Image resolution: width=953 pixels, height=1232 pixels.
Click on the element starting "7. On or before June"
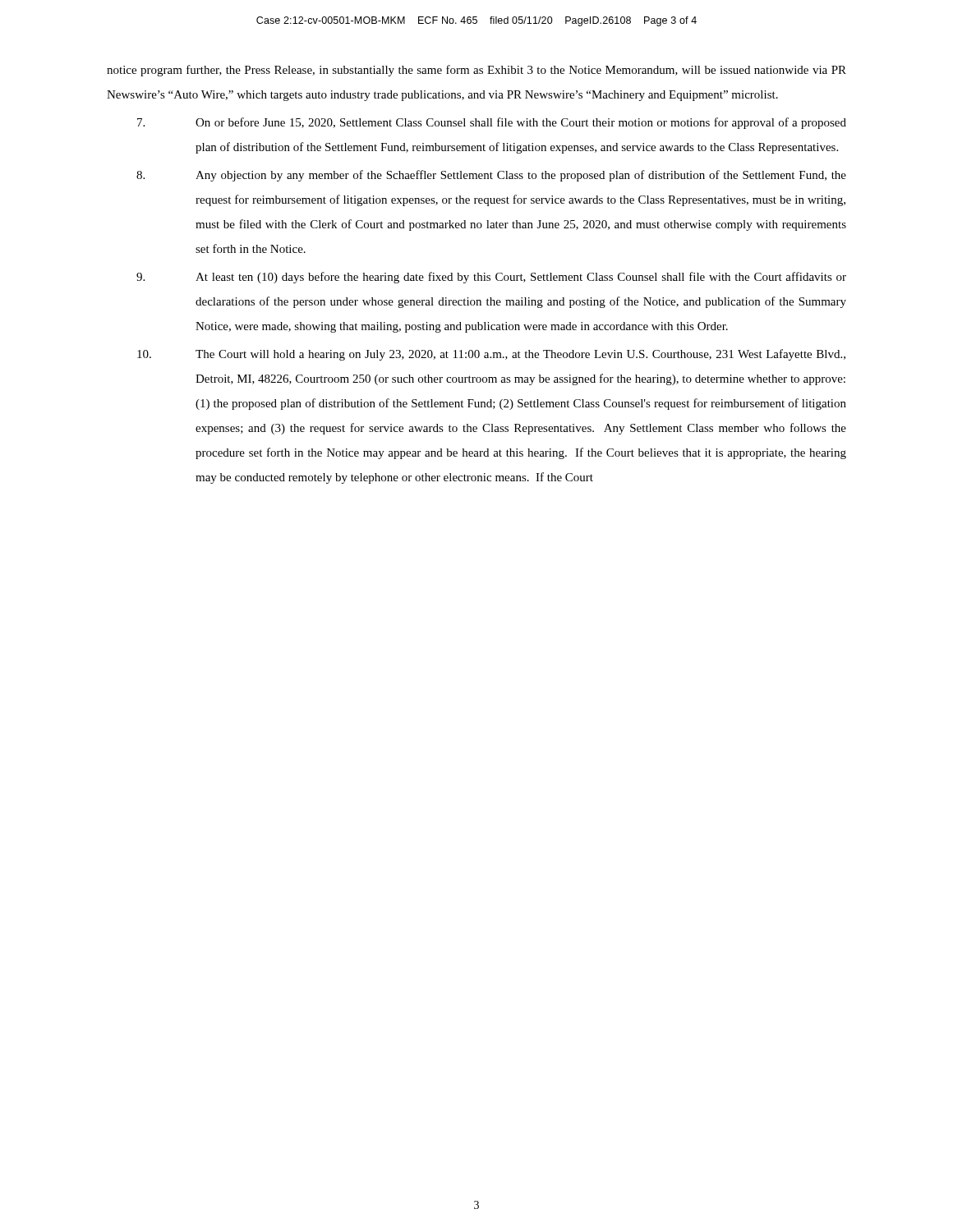(x=476, y=135)
